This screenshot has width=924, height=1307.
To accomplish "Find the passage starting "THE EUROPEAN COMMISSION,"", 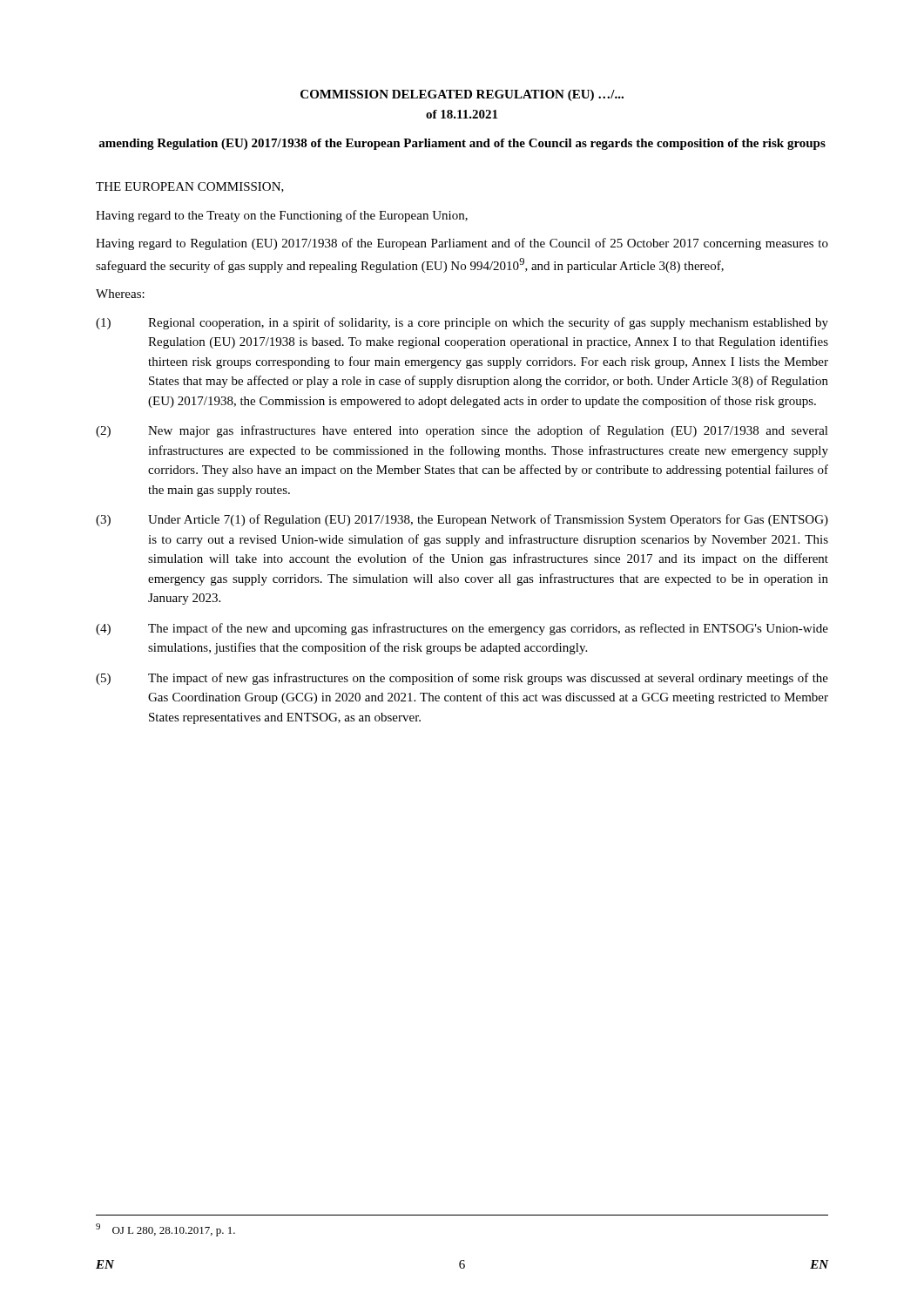I will point(190,186).
